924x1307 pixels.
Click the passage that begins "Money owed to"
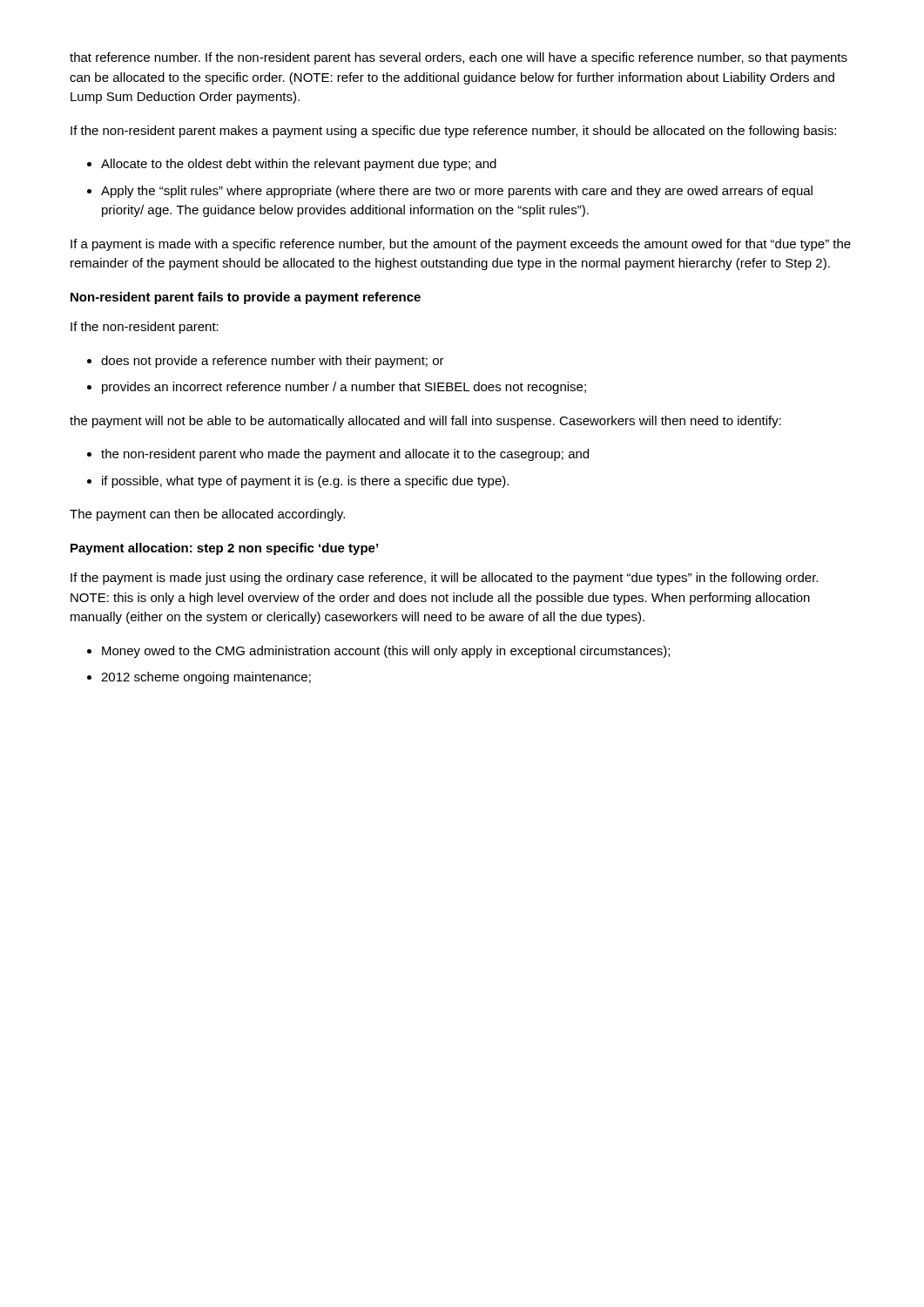(x=386, y=650)
